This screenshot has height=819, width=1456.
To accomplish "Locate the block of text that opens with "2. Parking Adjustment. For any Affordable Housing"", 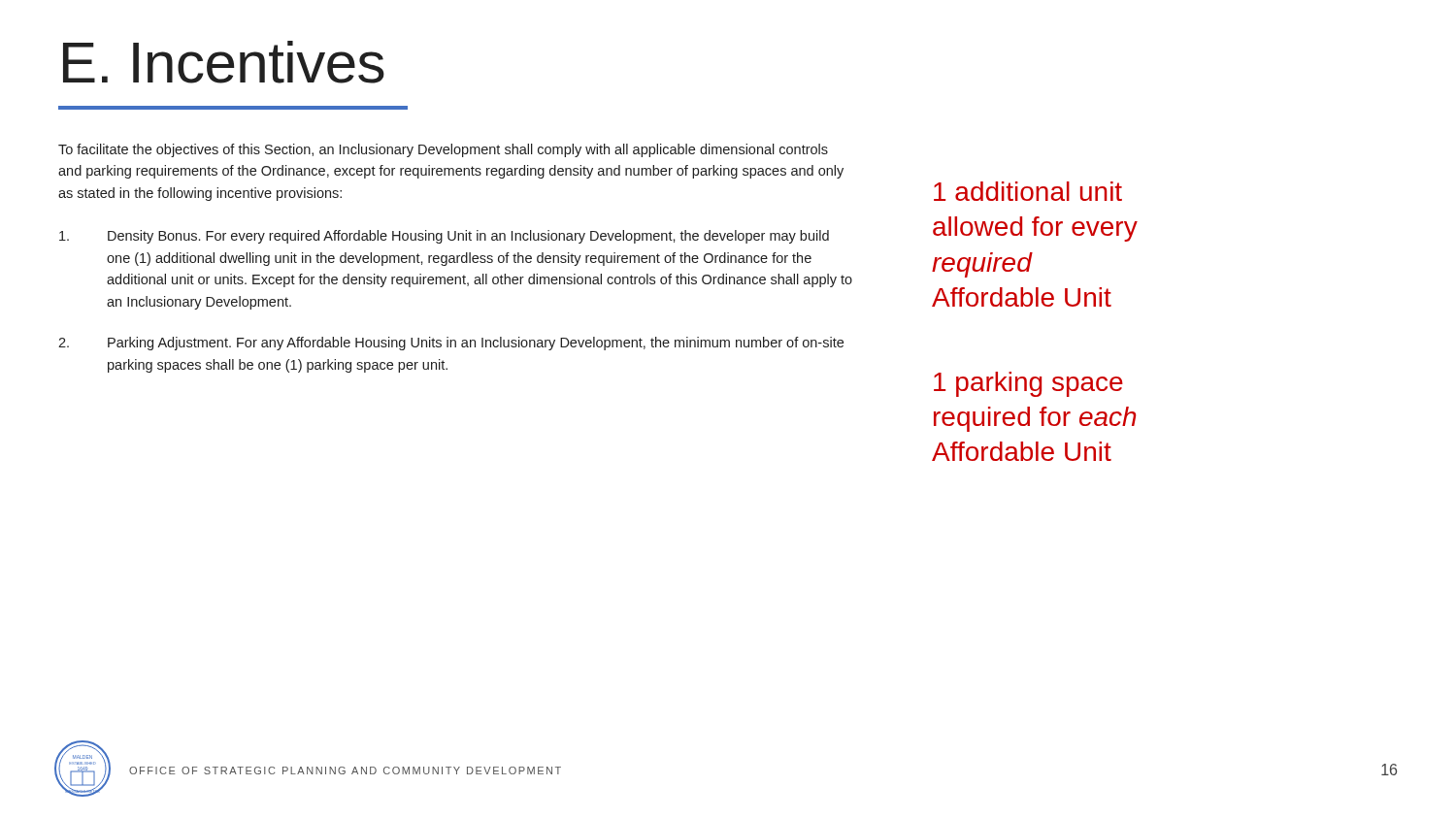I will tap(456, 354).
